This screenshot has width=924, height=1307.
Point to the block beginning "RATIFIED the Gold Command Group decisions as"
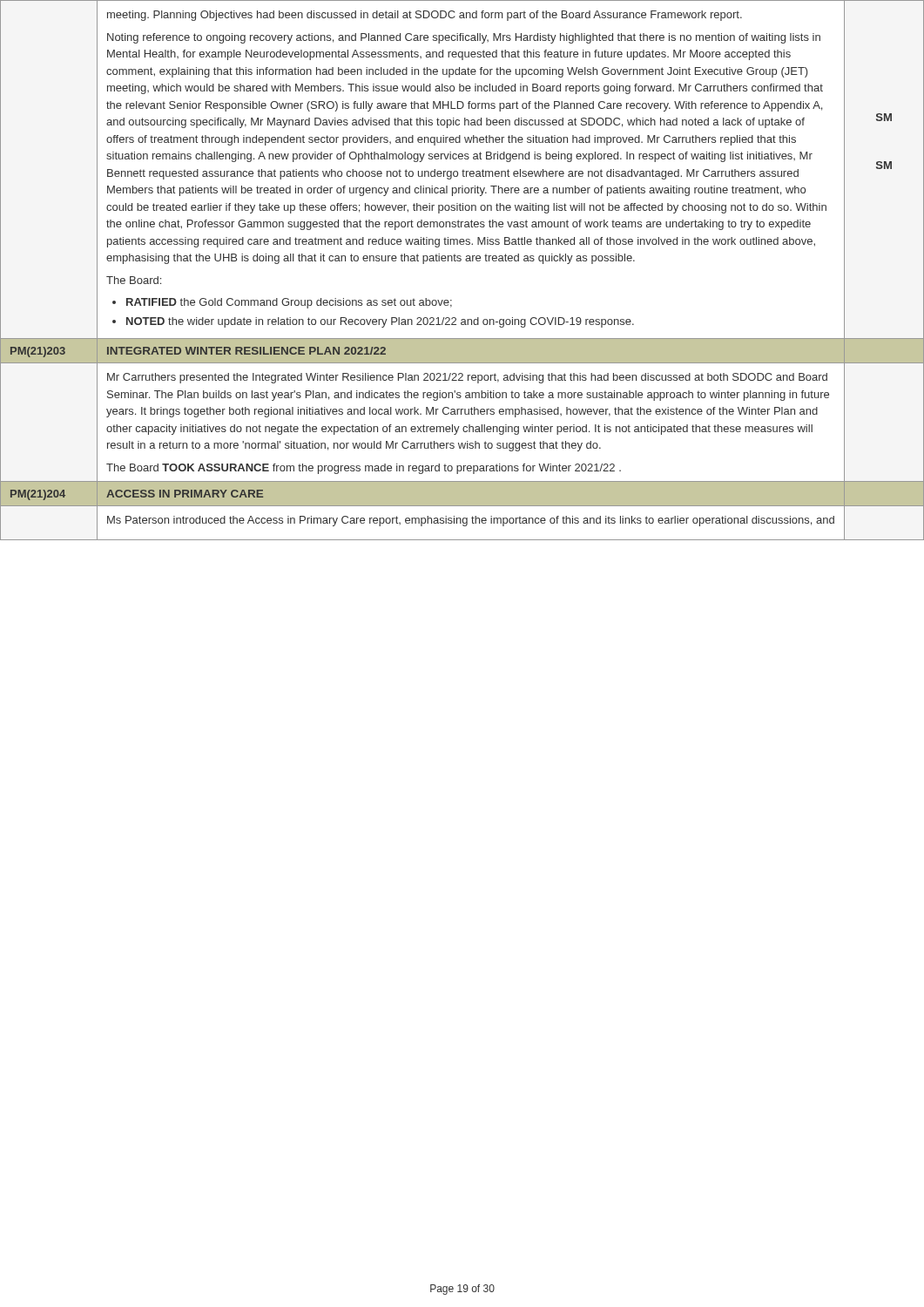289,302
